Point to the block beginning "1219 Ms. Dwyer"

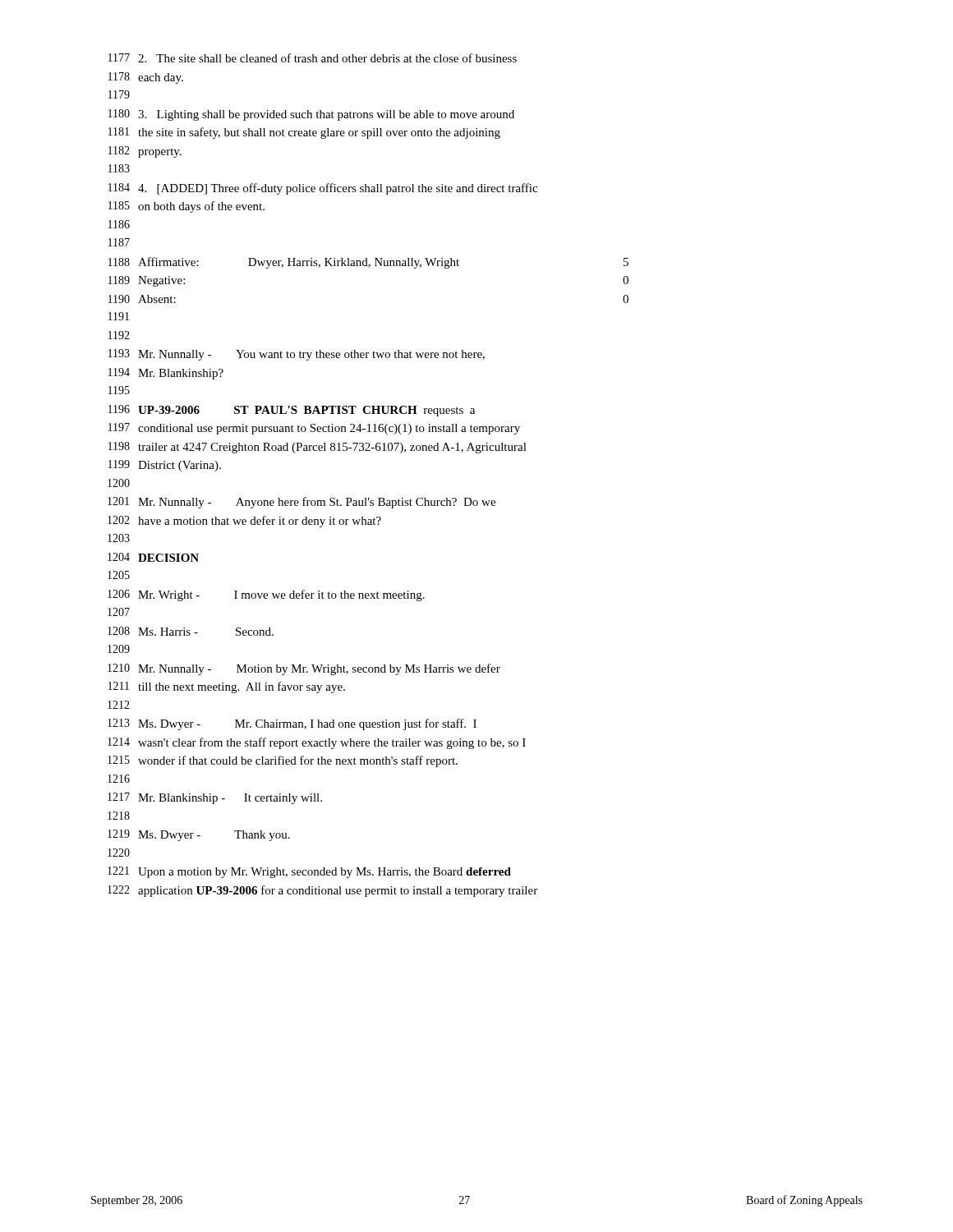(x=199, y=835)
